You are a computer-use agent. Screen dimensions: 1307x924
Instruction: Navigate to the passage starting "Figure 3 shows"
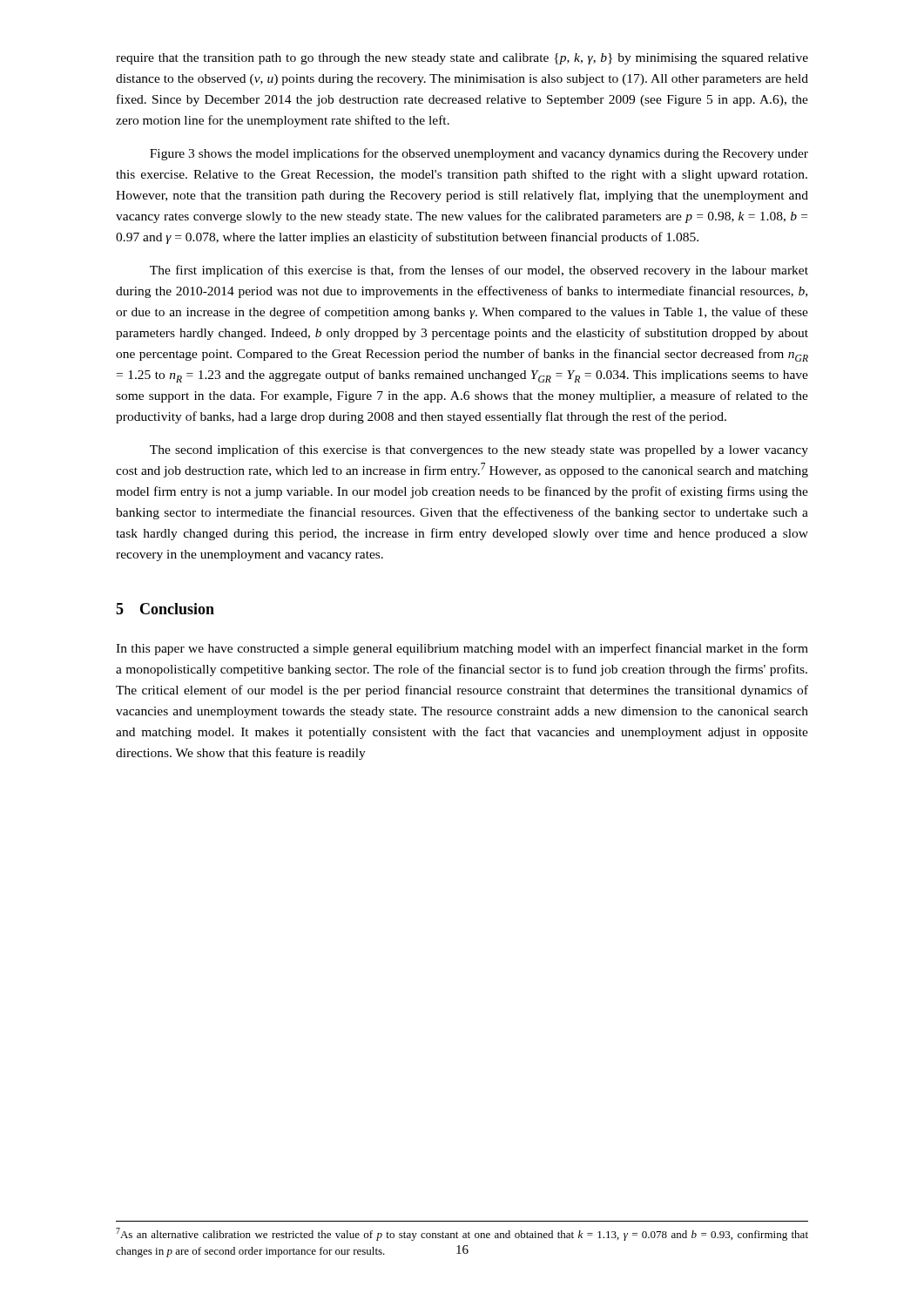462,195
